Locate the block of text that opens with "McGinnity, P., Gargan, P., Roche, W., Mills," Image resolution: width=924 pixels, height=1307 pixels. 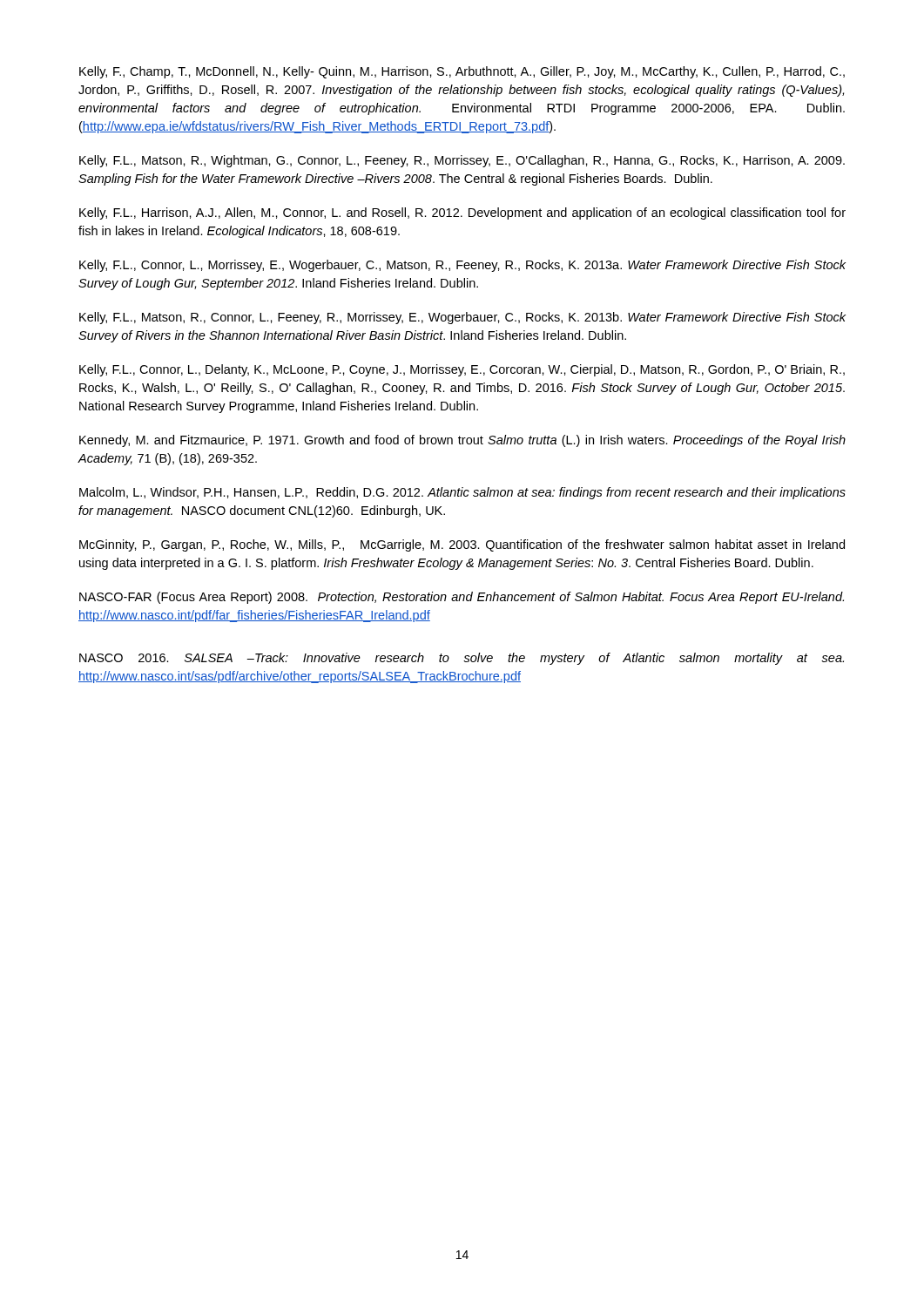(x=462, y=554)
